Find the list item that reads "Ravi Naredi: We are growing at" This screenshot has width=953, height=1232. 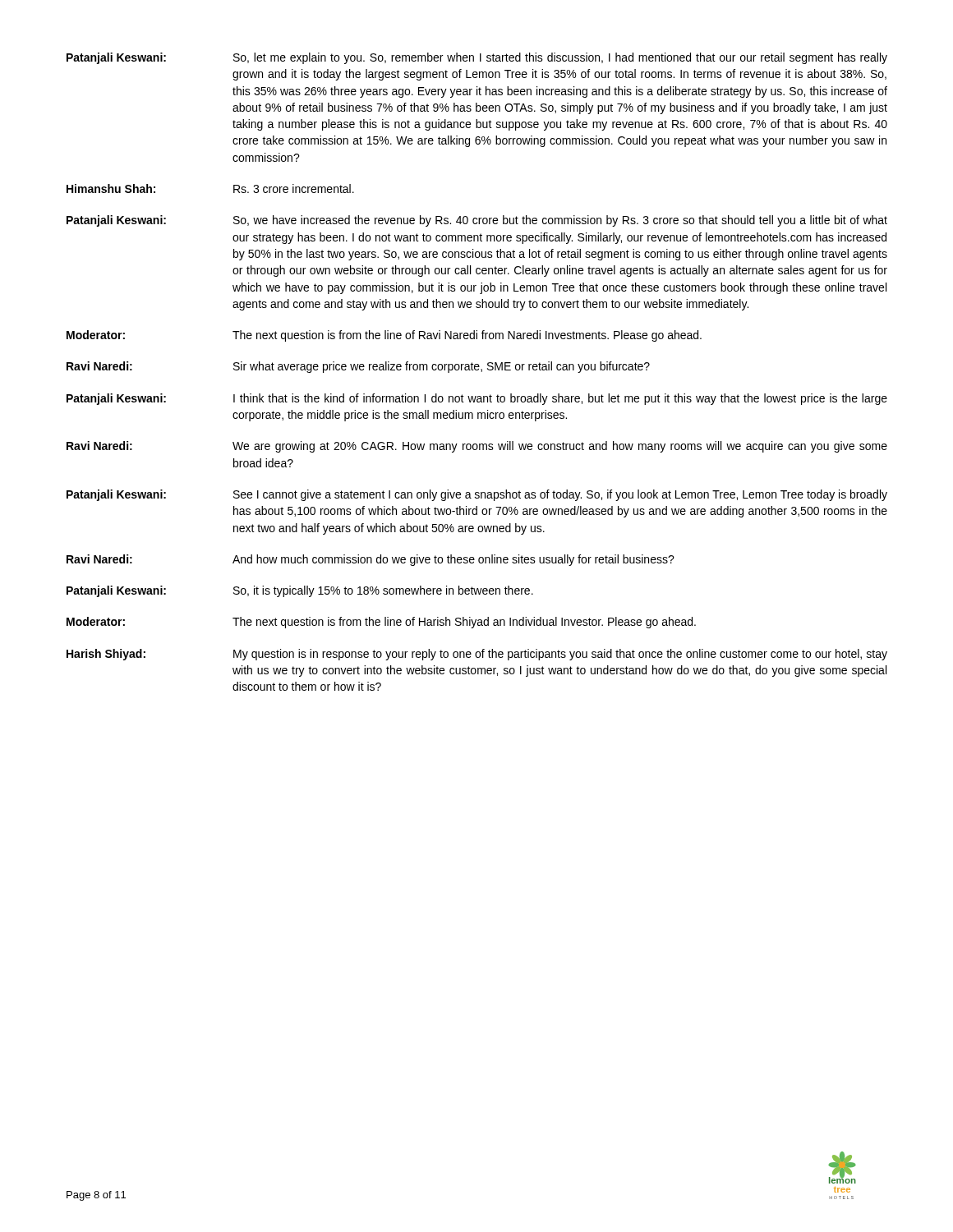click(476, 455)
